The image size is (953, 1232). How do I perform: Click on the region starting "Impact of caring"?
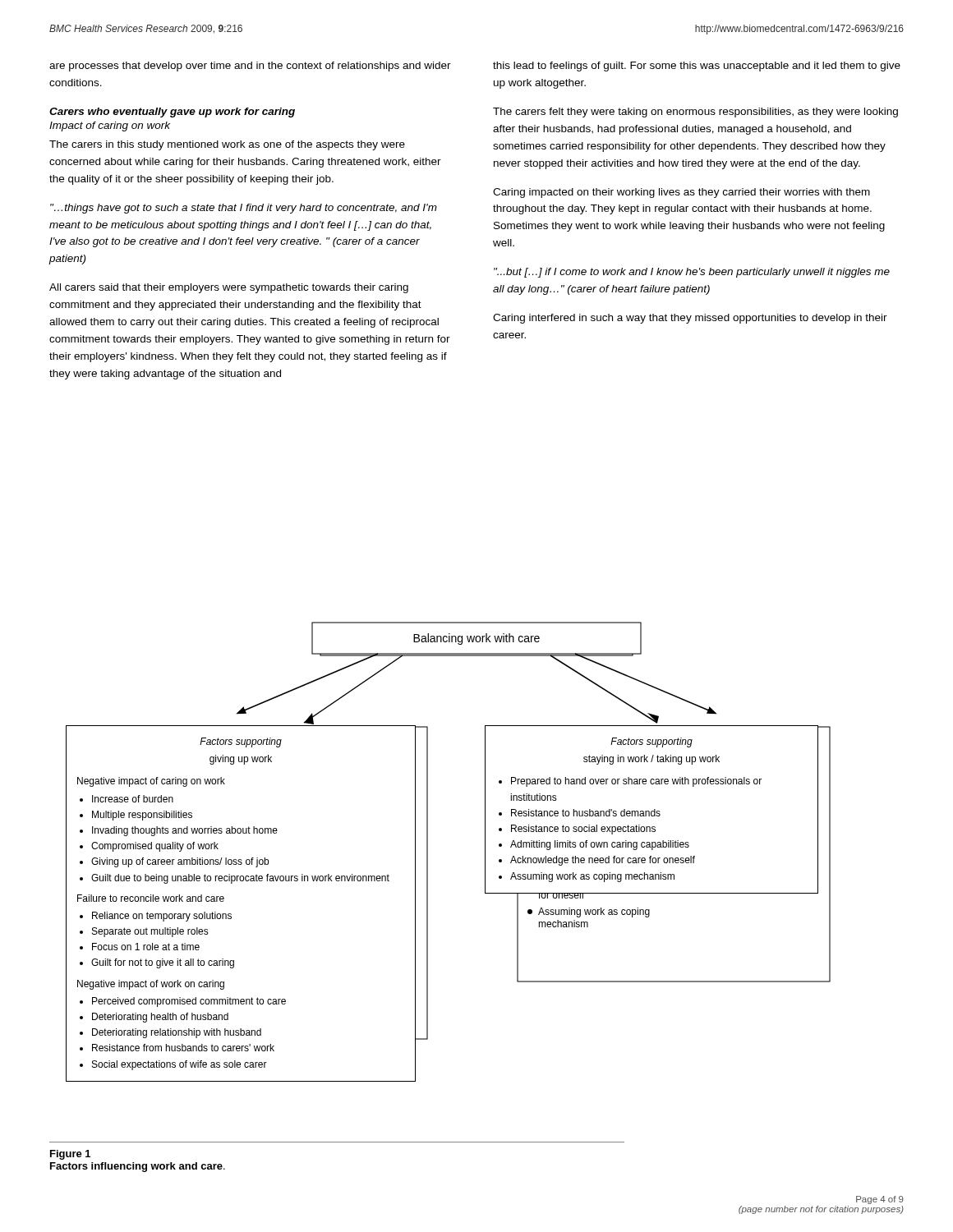(x=110, y=125)
